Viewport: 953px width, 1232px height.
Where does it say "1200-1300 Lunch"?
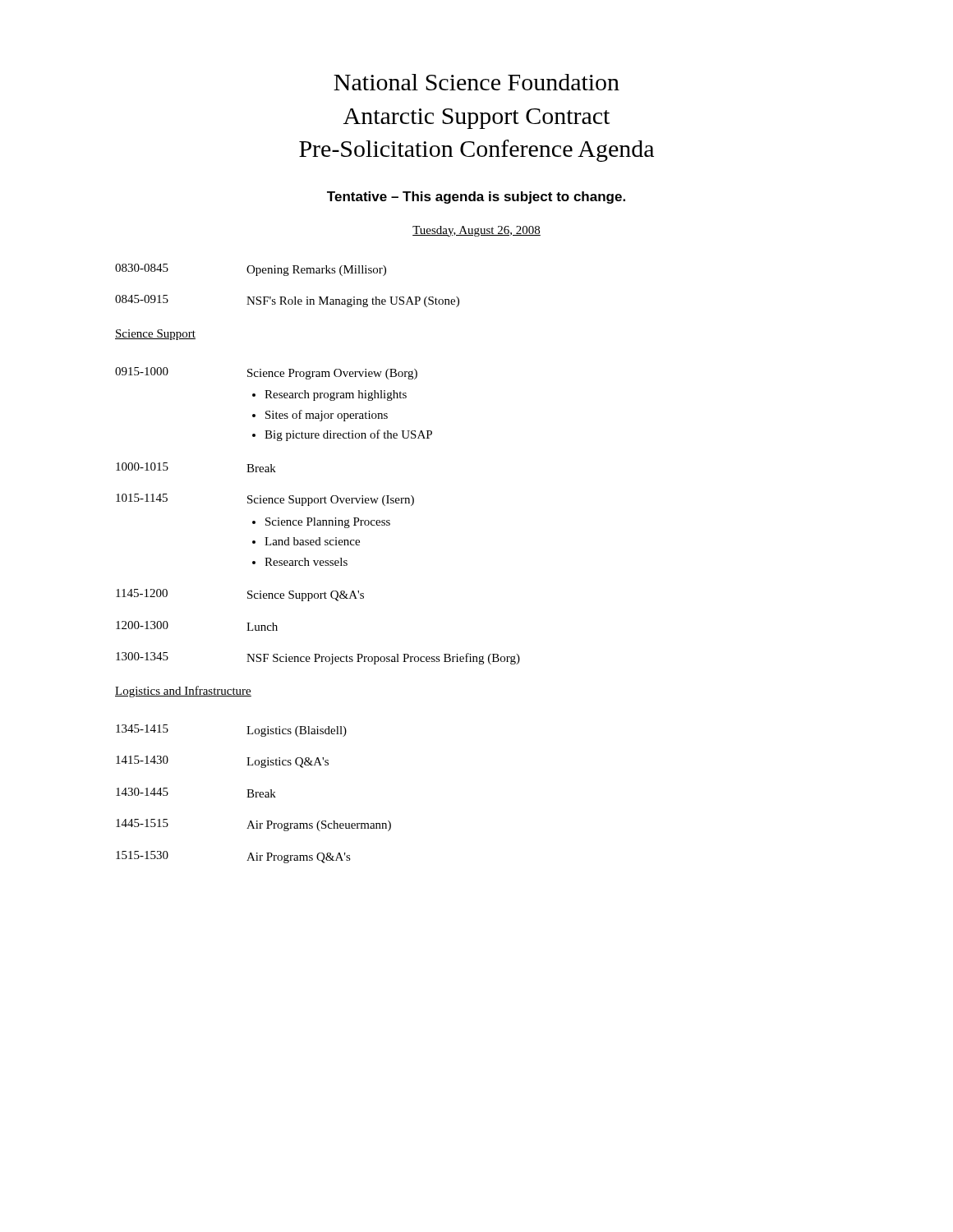[138, 625]
